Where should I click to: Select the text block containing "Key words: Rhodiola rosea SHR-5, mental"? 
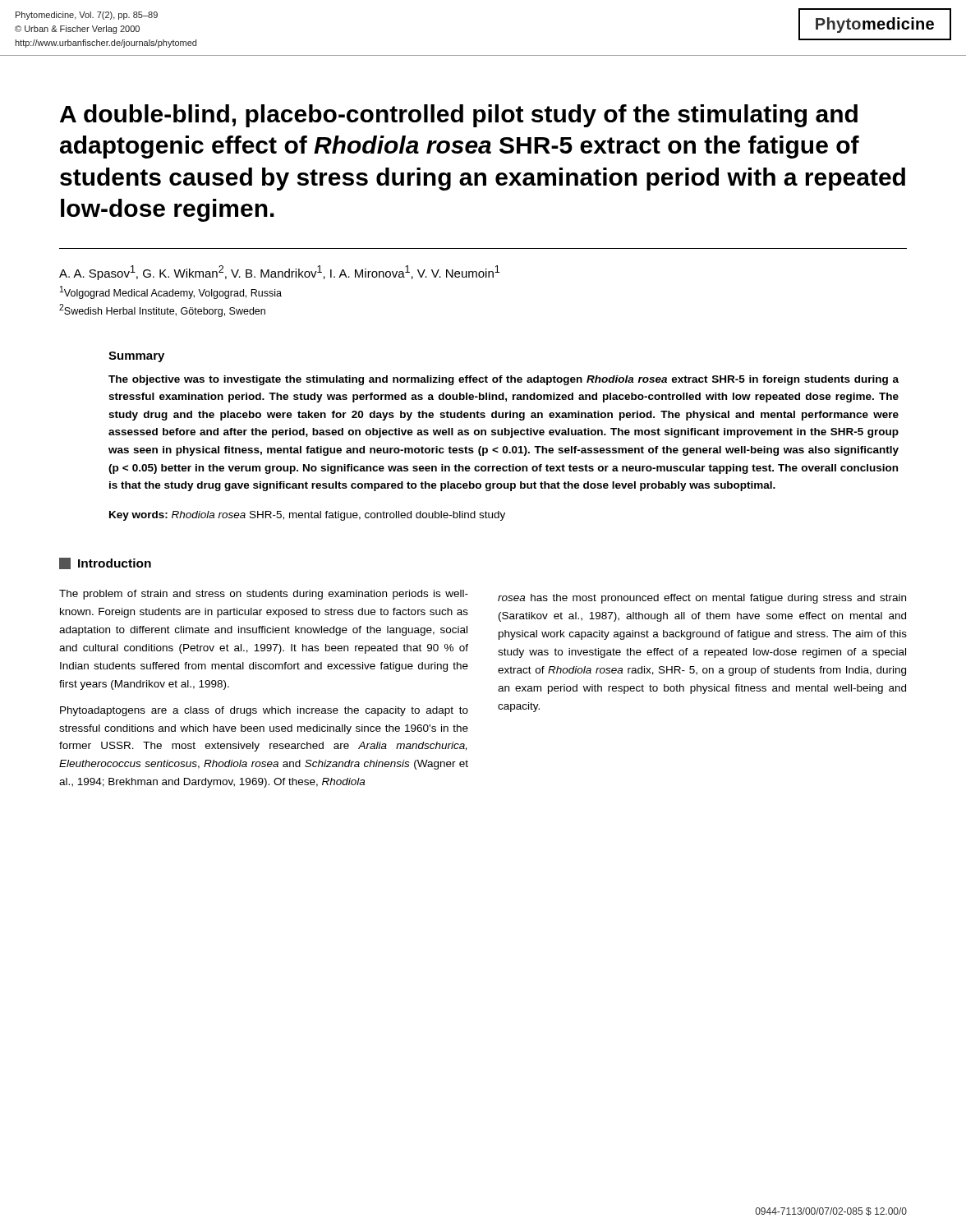307,514
